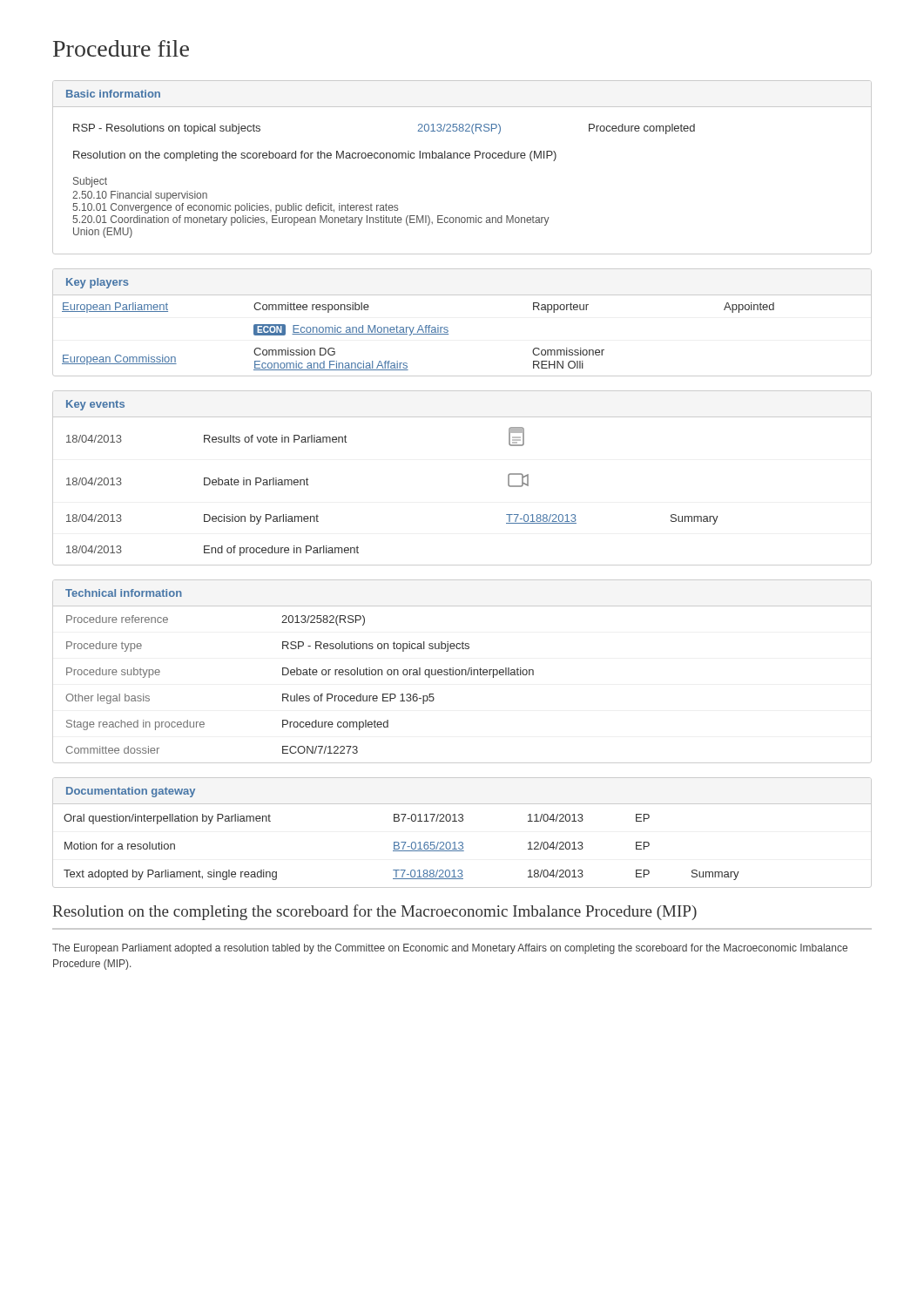Viewport: 924px width, 1307px height.
Task: Locate the table with the text "Results of vote in"
Action: coord(462,478)
